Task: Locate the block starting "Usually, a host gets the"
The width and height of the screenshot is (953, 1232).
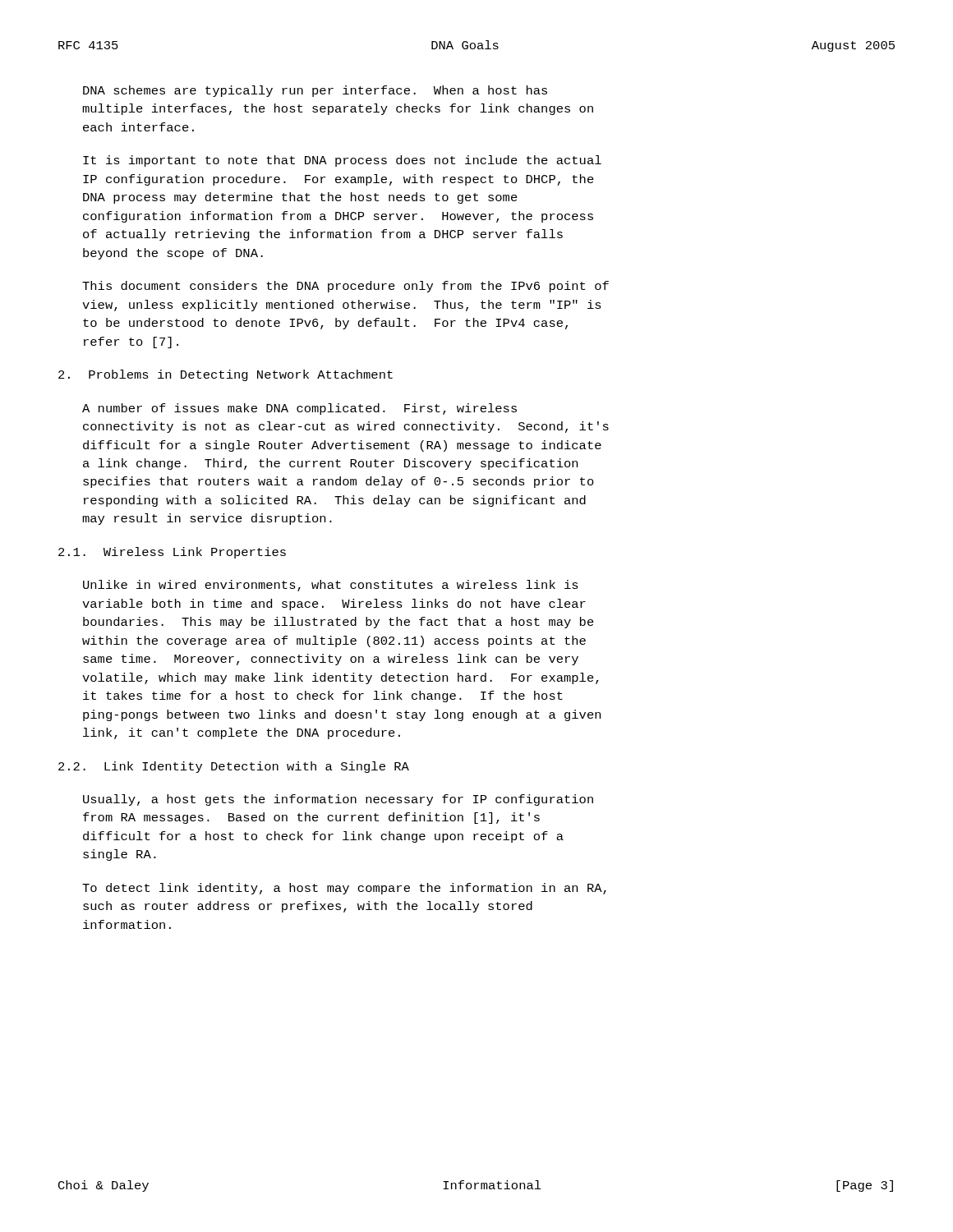Action: [338, 828]
